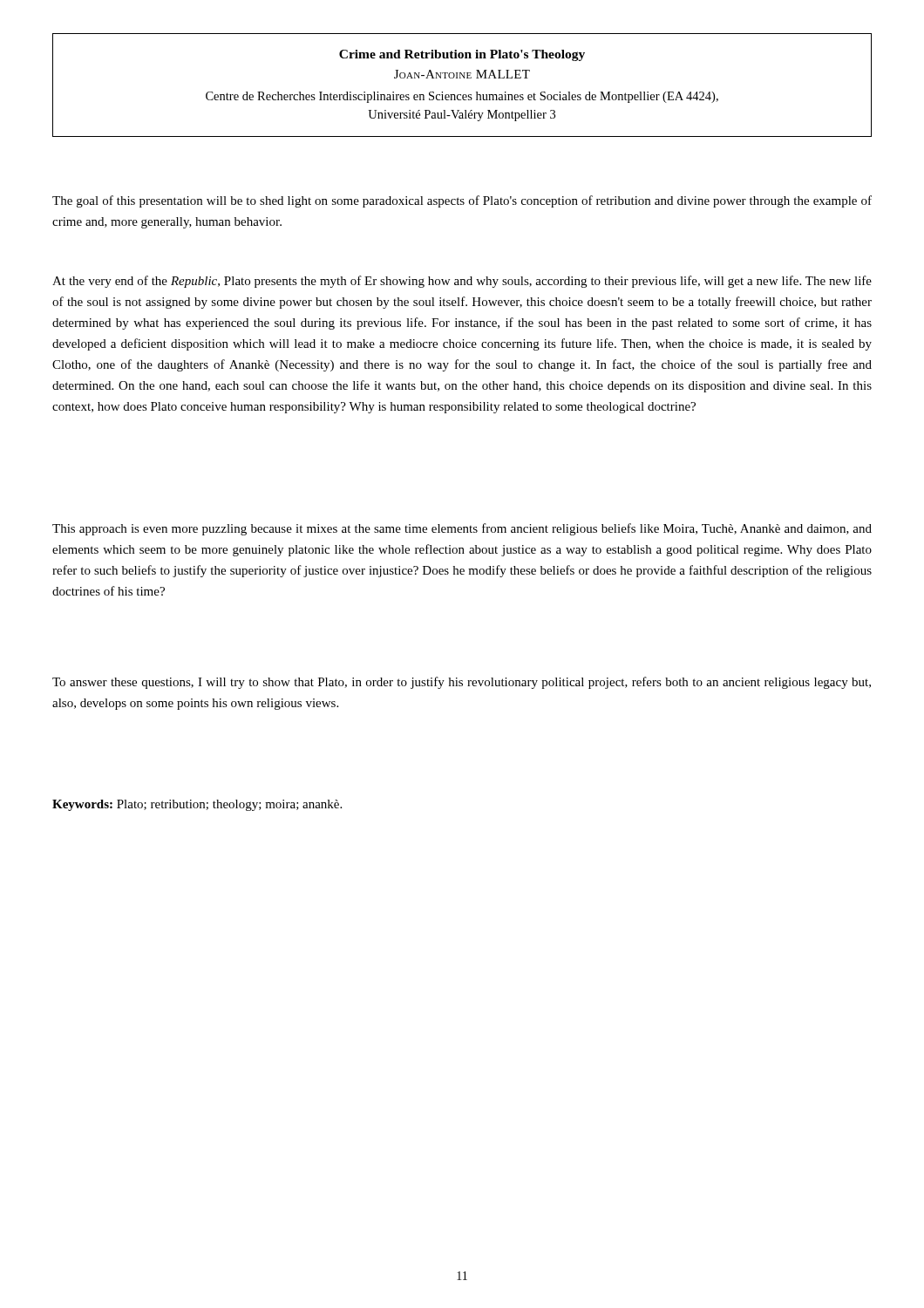Where is the passage that starts "At the very end of"?
The image size is (924, 1308).
pyautogui.click(x=462, y=344)
